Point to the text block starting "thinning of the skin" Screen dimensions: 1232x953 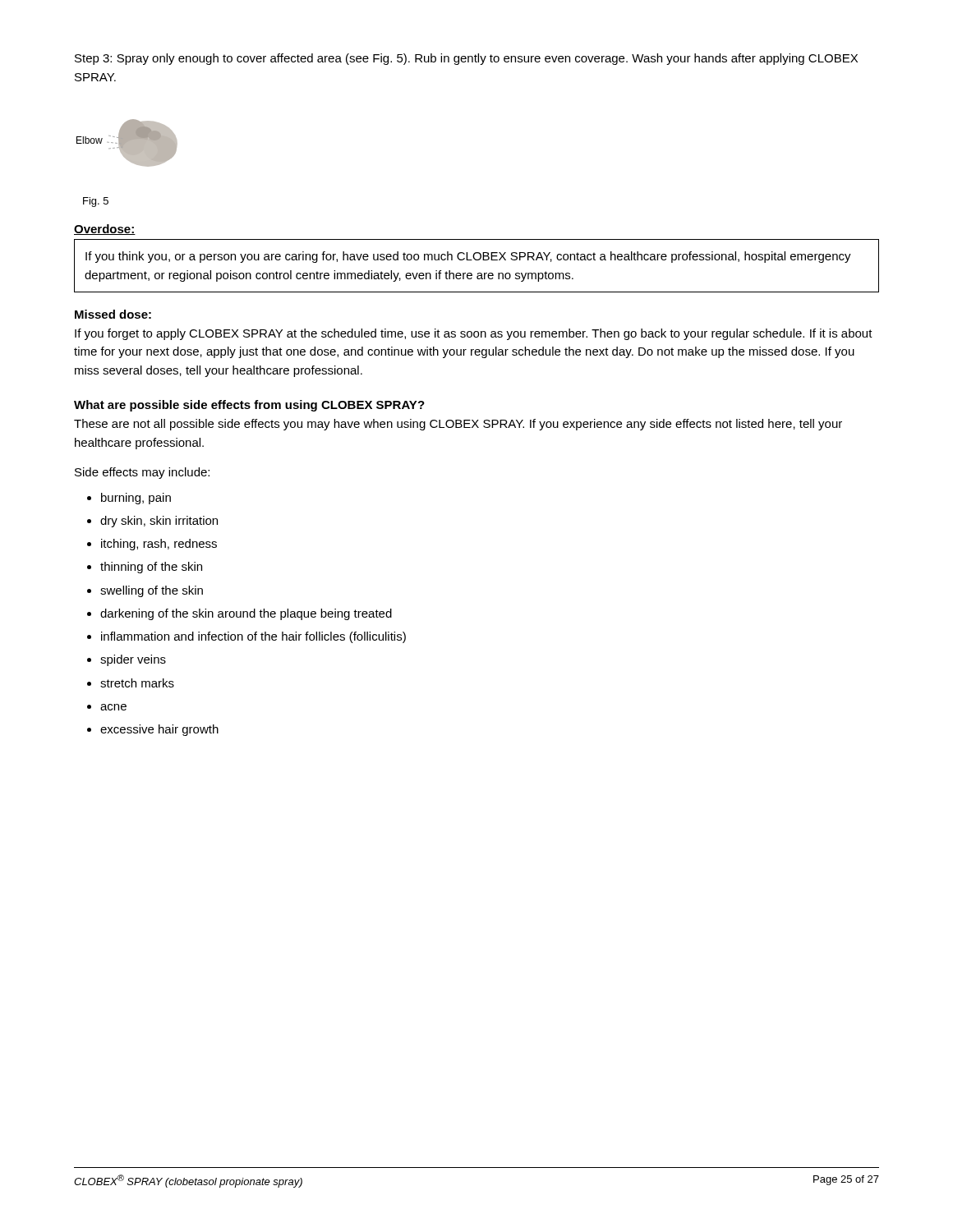[x=152, y=567]
